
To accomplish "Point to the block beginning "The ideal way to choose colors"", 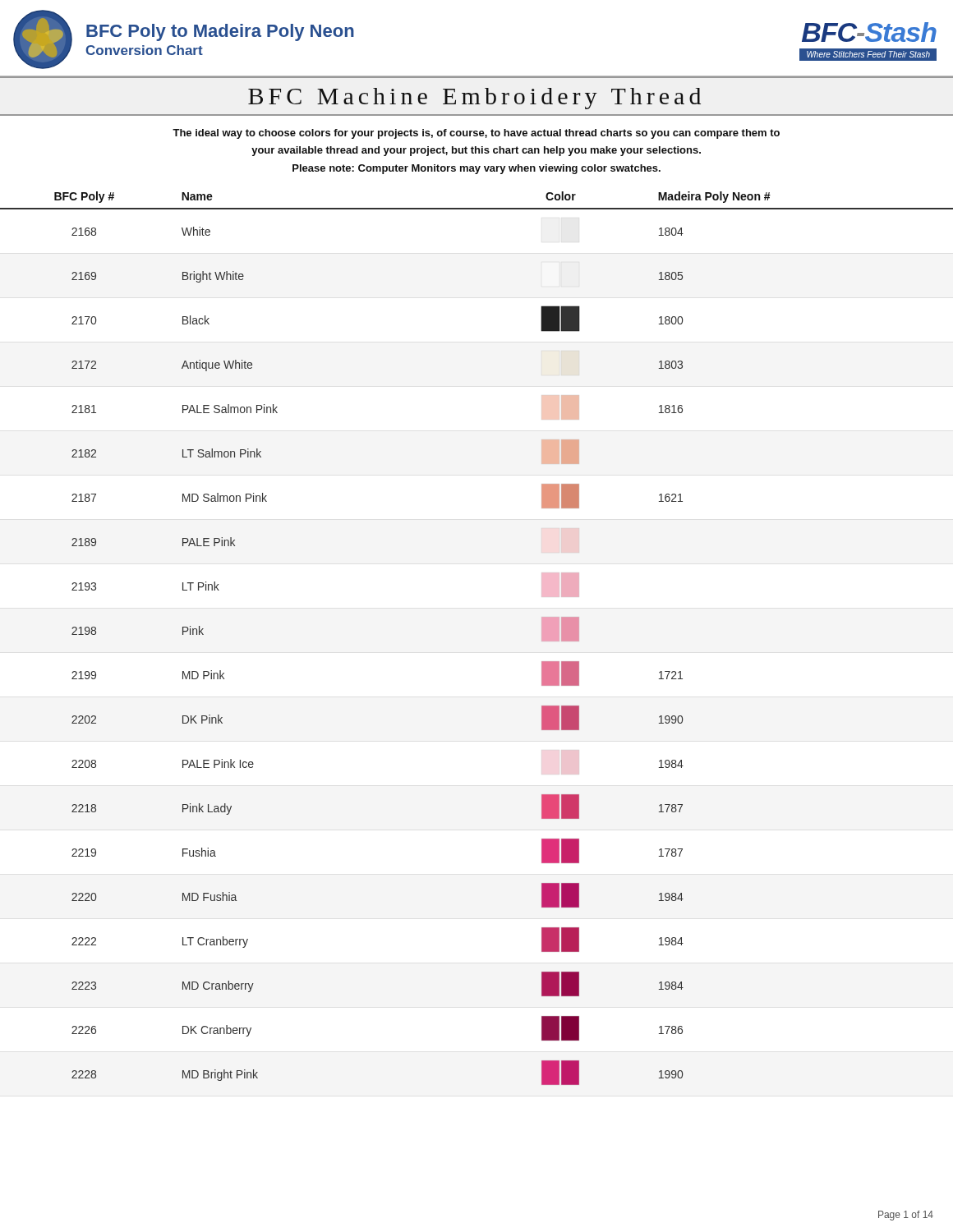I will 476,150.
